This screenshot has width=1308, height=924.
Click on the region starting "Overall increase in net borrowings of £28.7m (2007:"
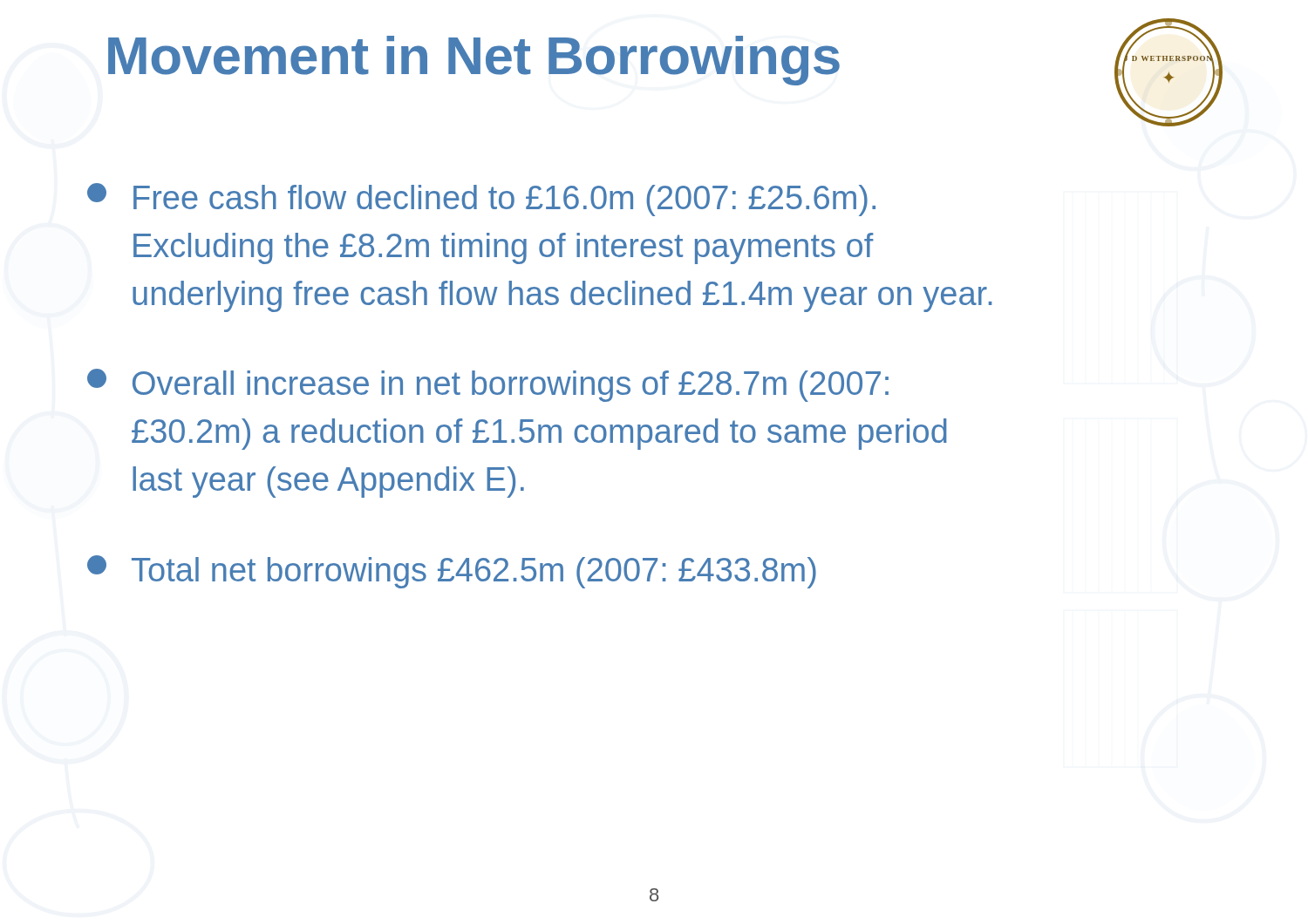pyautogui.click(x=518, y=432)
